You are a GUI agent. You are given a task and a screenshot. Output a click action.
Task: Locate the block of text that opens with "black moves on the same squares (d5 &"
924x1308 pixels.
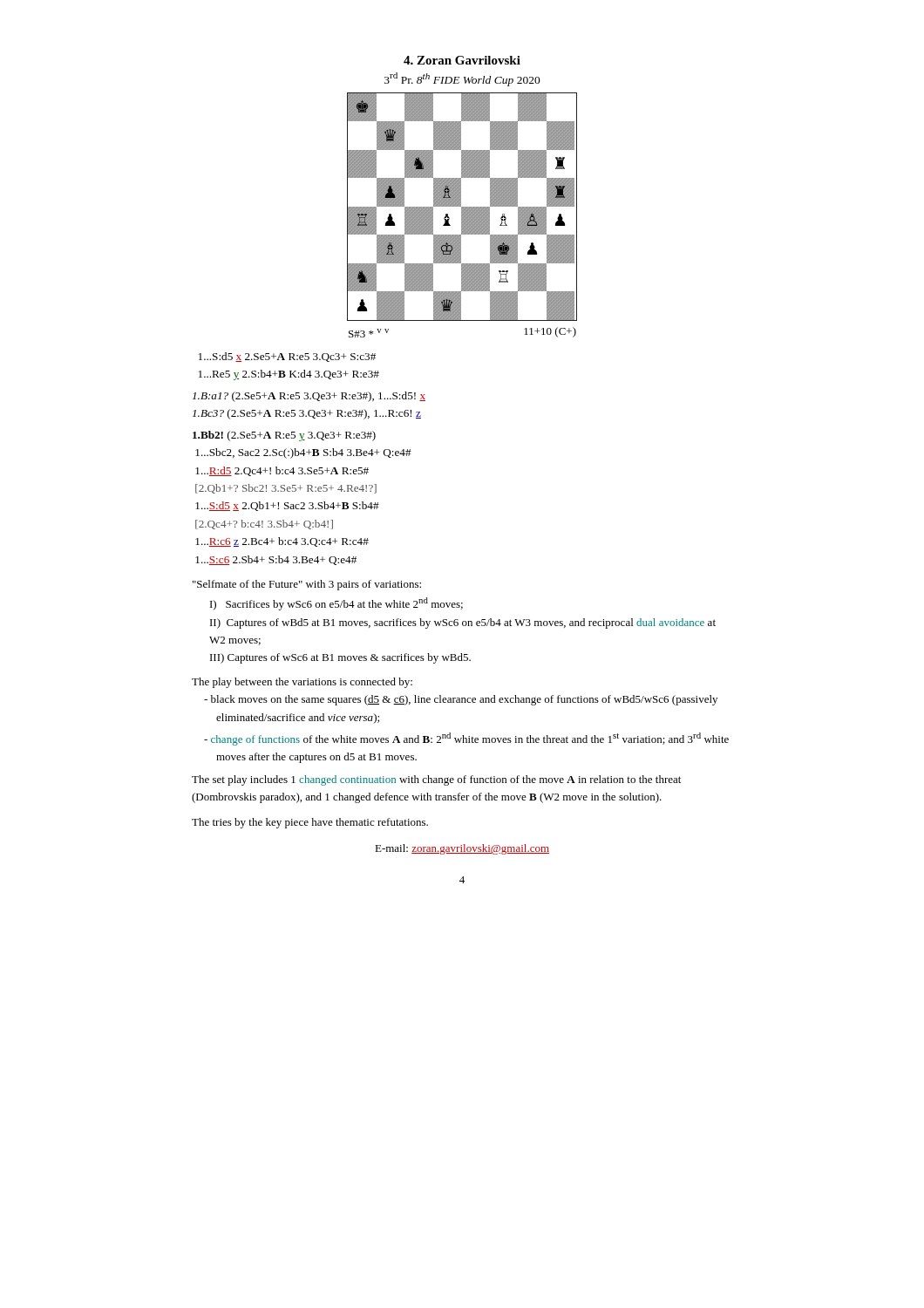(461, 708)
